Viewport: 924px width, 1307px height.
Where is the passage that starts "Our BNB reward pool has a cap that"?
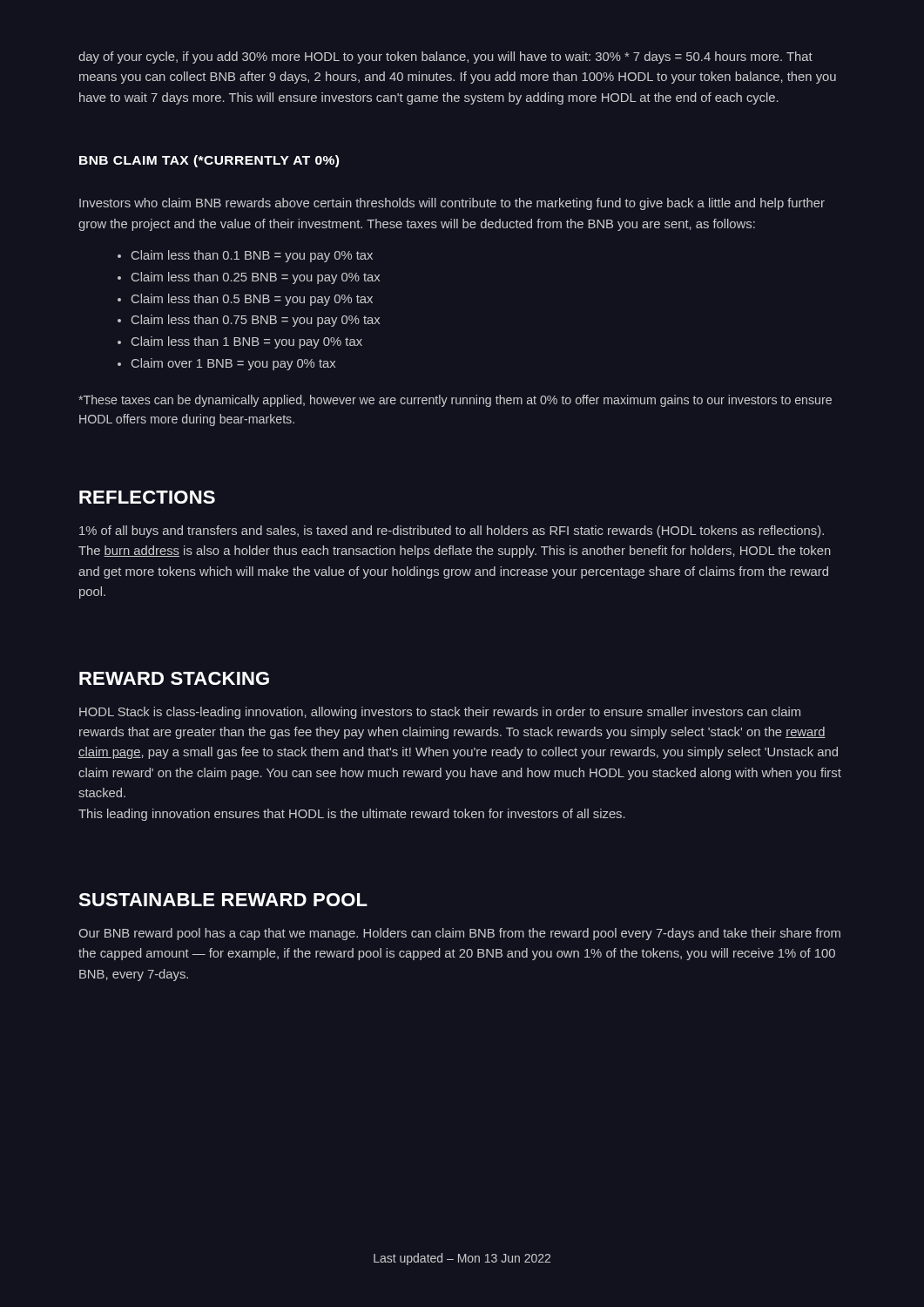pos(460,954)
